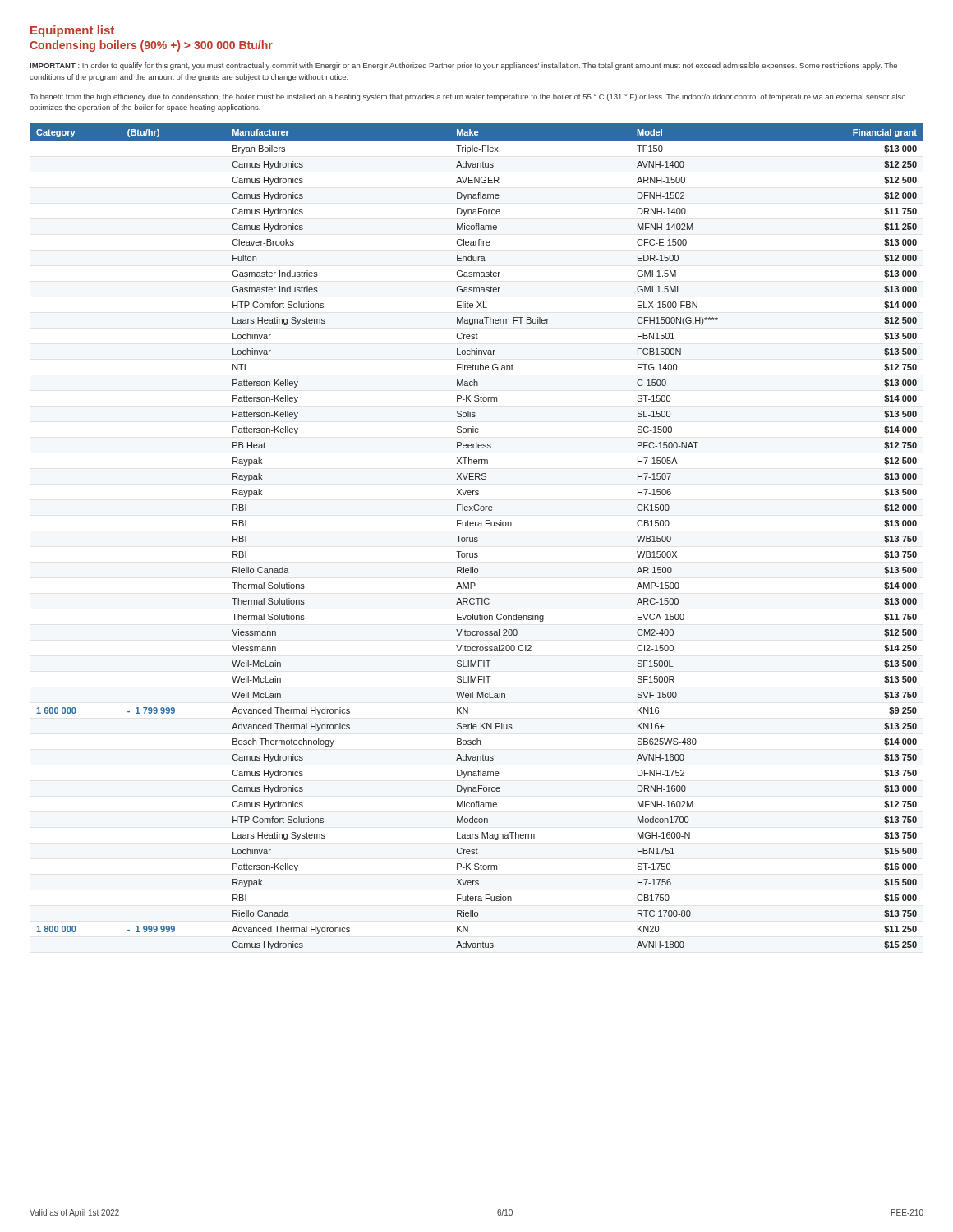Point to "Equipment list"
Image resolution: width=953 pixels, height=1232 pixels.
pos(72,30)
